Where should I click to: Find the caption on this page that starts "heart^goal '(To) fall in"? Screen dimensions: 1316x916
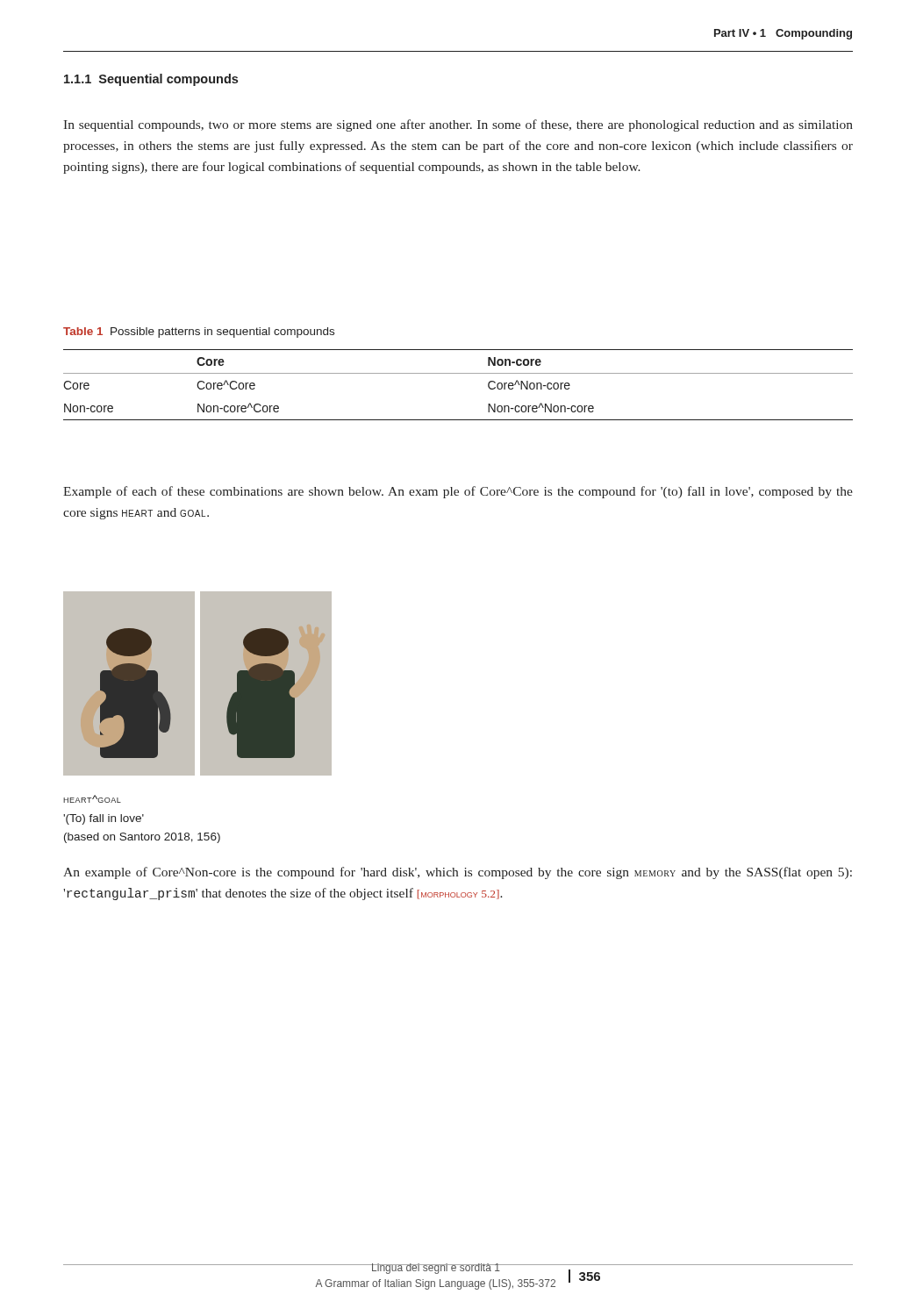tap(142, 818)
